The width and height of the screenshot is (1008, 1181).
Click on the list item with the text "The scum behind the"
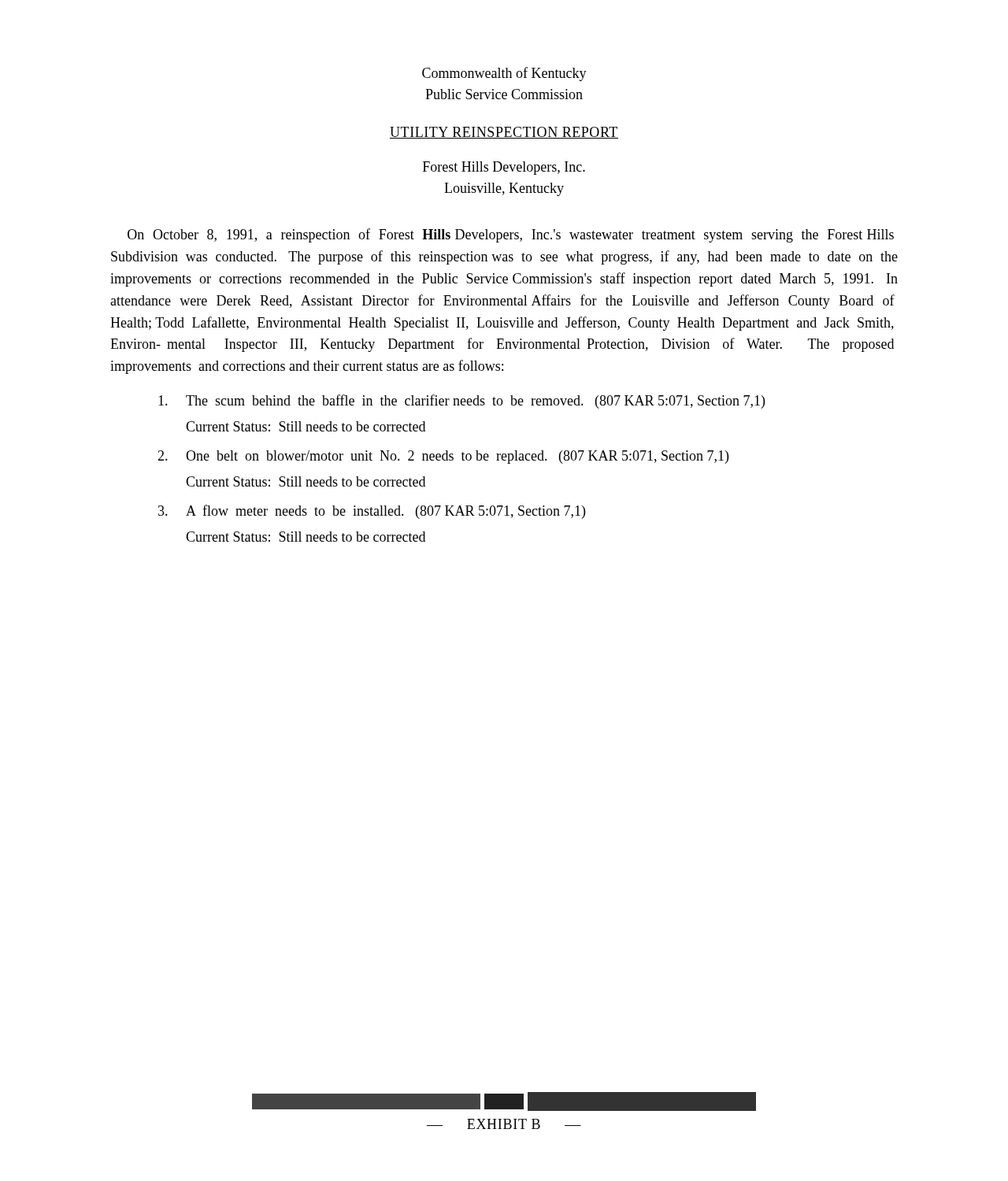528,414
